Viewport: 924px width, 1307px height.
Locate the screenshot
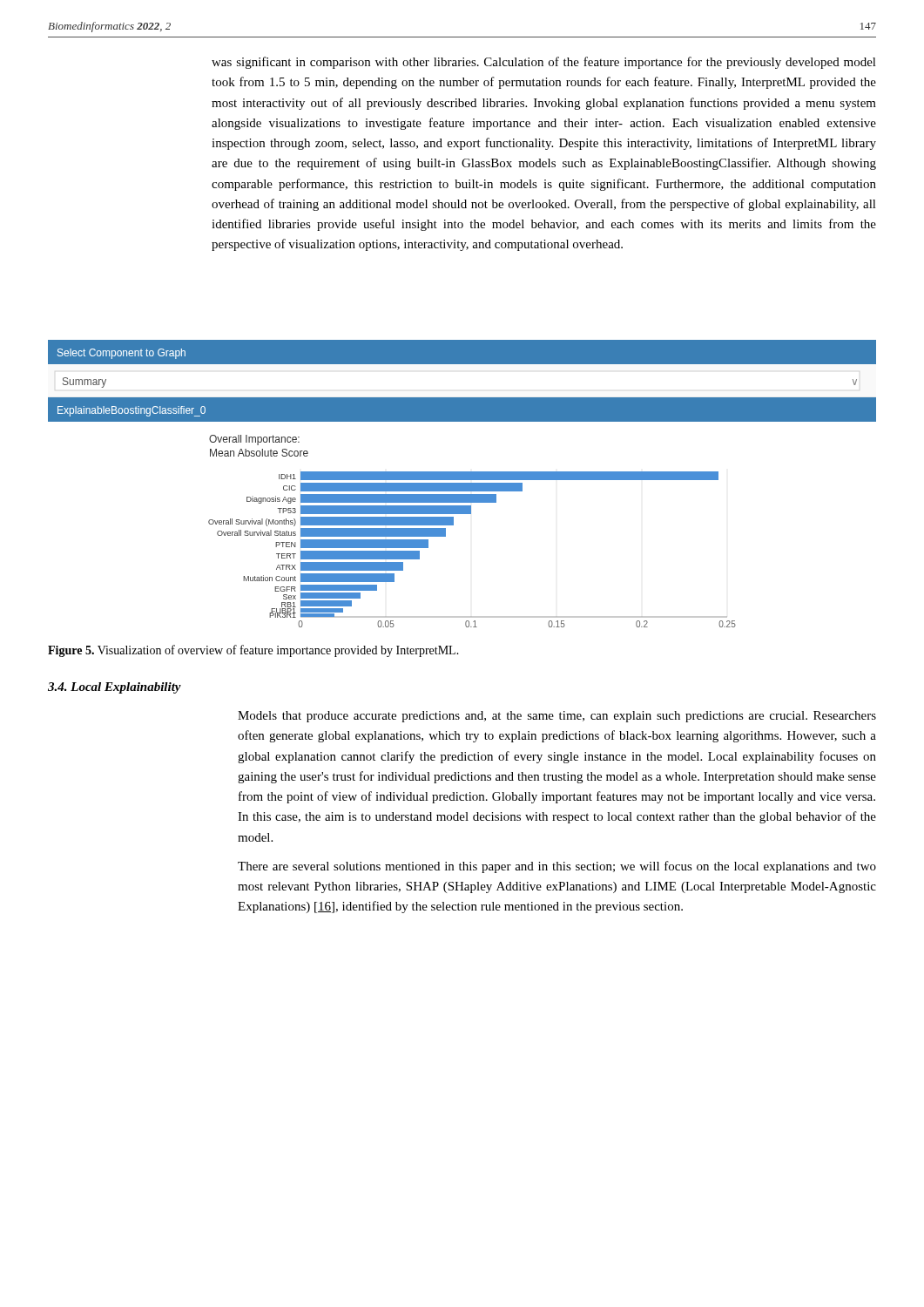click(462, 488)
